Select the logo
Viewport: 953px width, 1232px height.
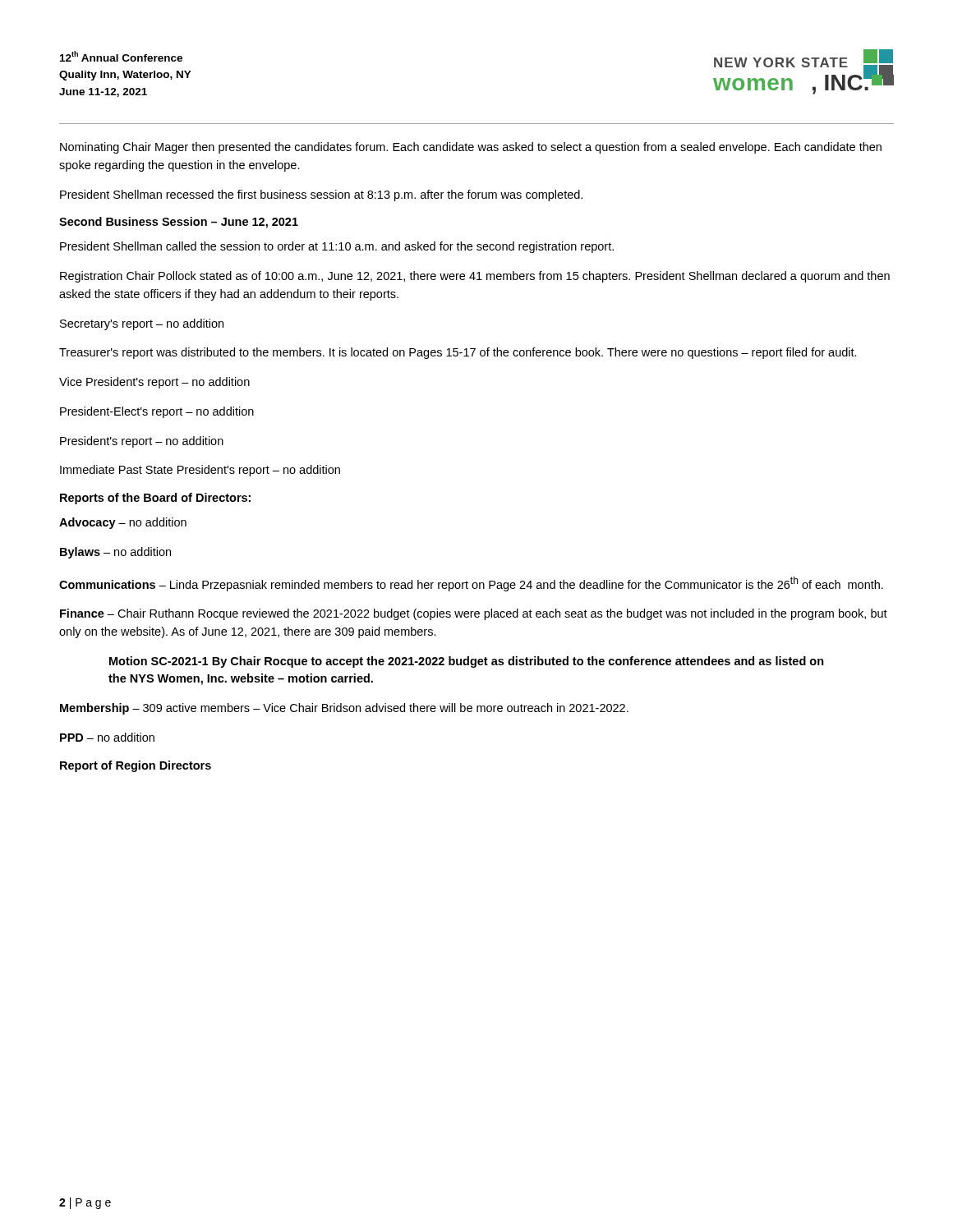[x=803, y=77]
